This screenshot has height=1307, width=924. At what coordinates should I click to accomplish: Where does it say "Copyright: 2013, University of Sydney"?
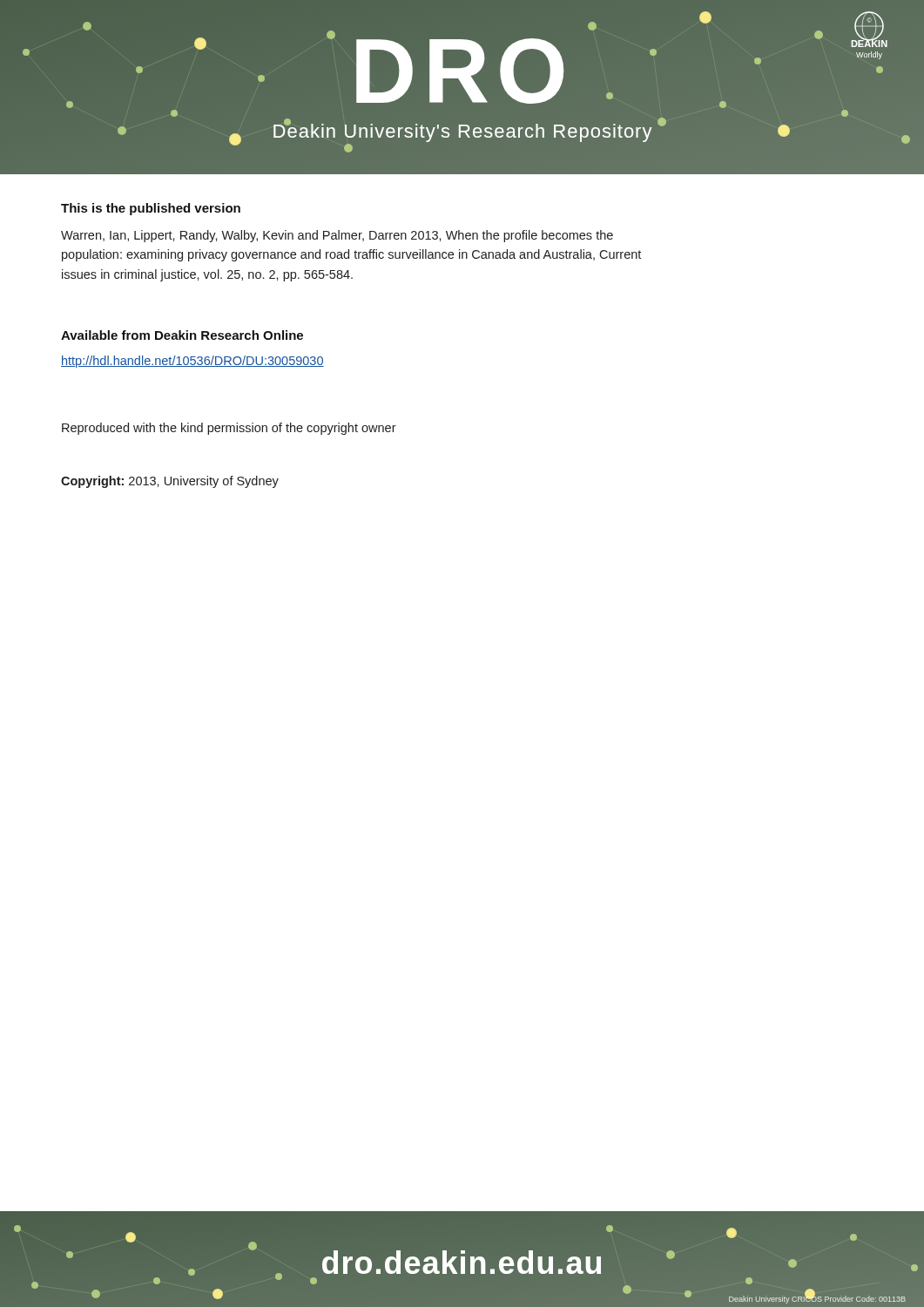pyautogui.click(x=170, y=482)
